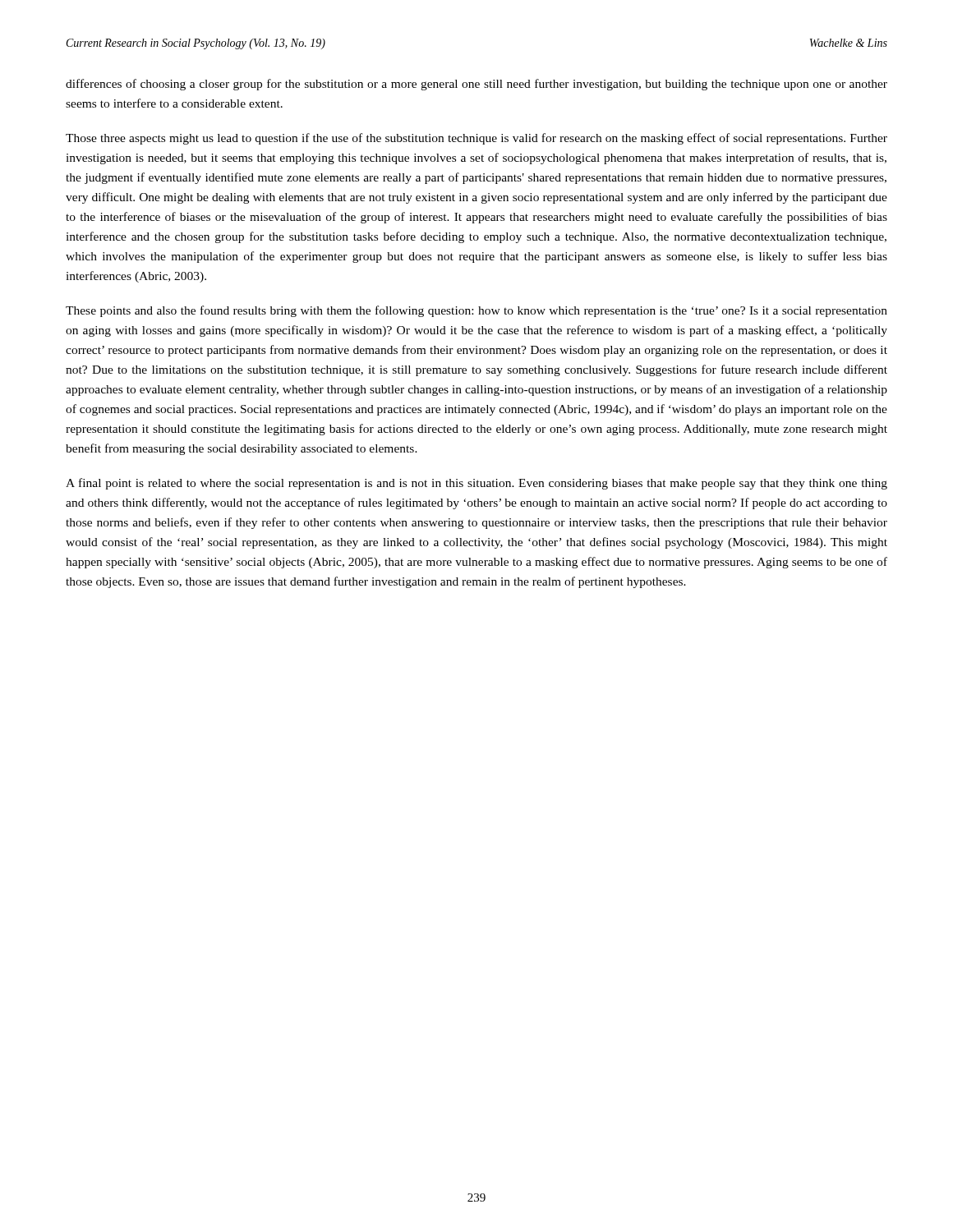Click on the text block with the text "Those three aspects might us lead"

tap(476, 207)
